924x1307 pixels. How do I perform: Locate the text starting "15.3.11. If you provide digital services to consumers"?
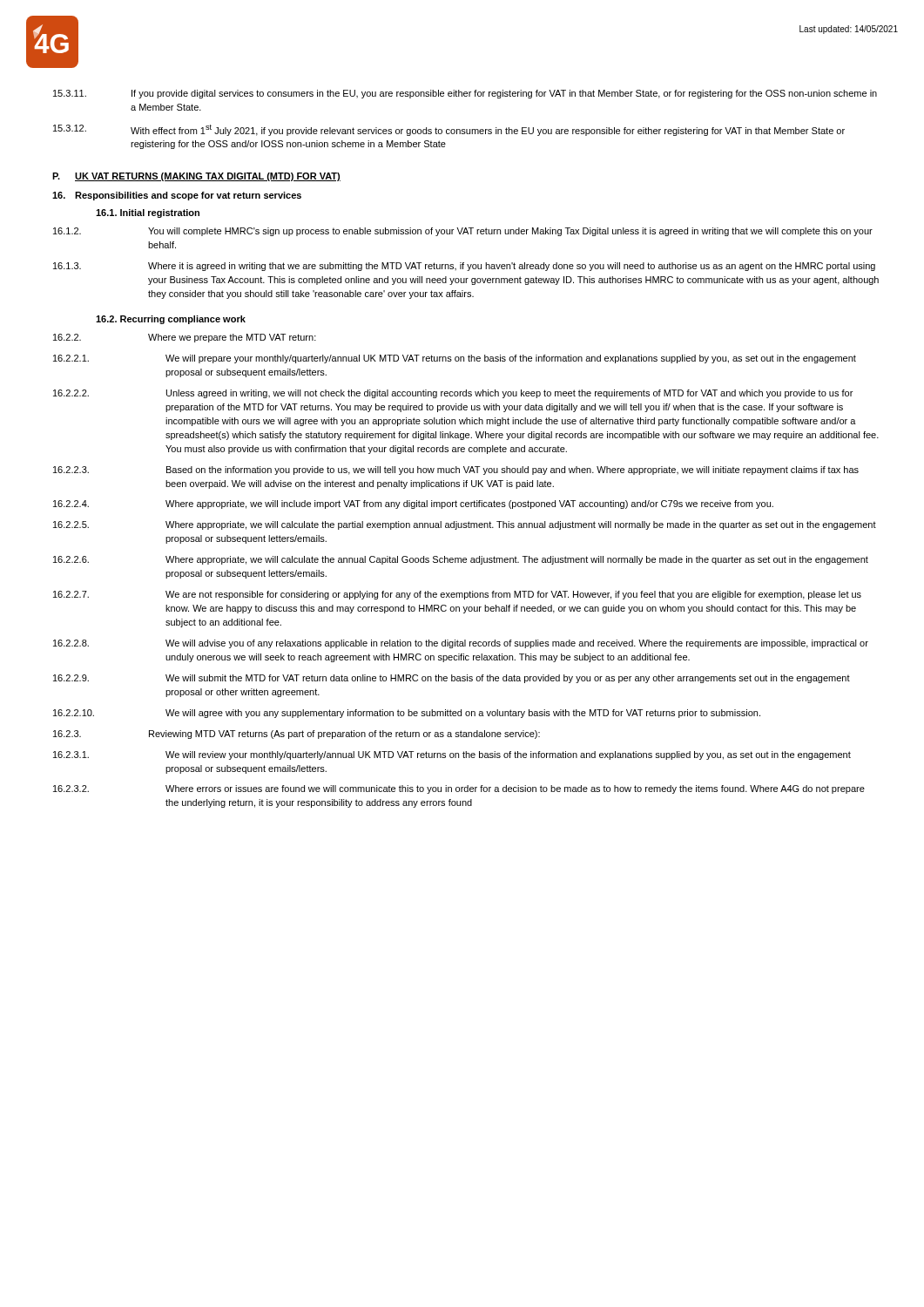(466, 101)
